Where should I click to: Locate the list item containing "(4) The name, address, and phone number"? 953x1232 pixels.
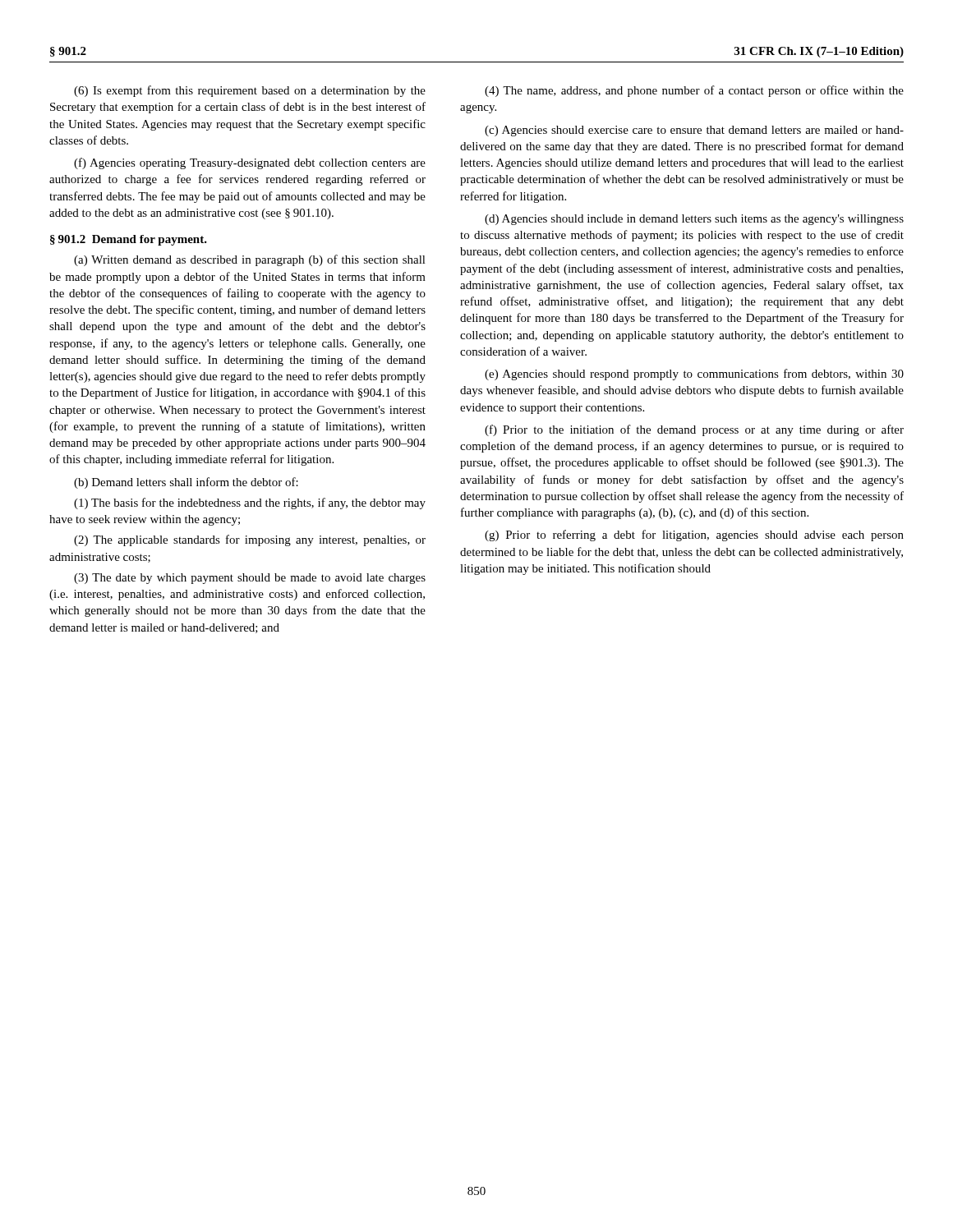tap(682, 99)
